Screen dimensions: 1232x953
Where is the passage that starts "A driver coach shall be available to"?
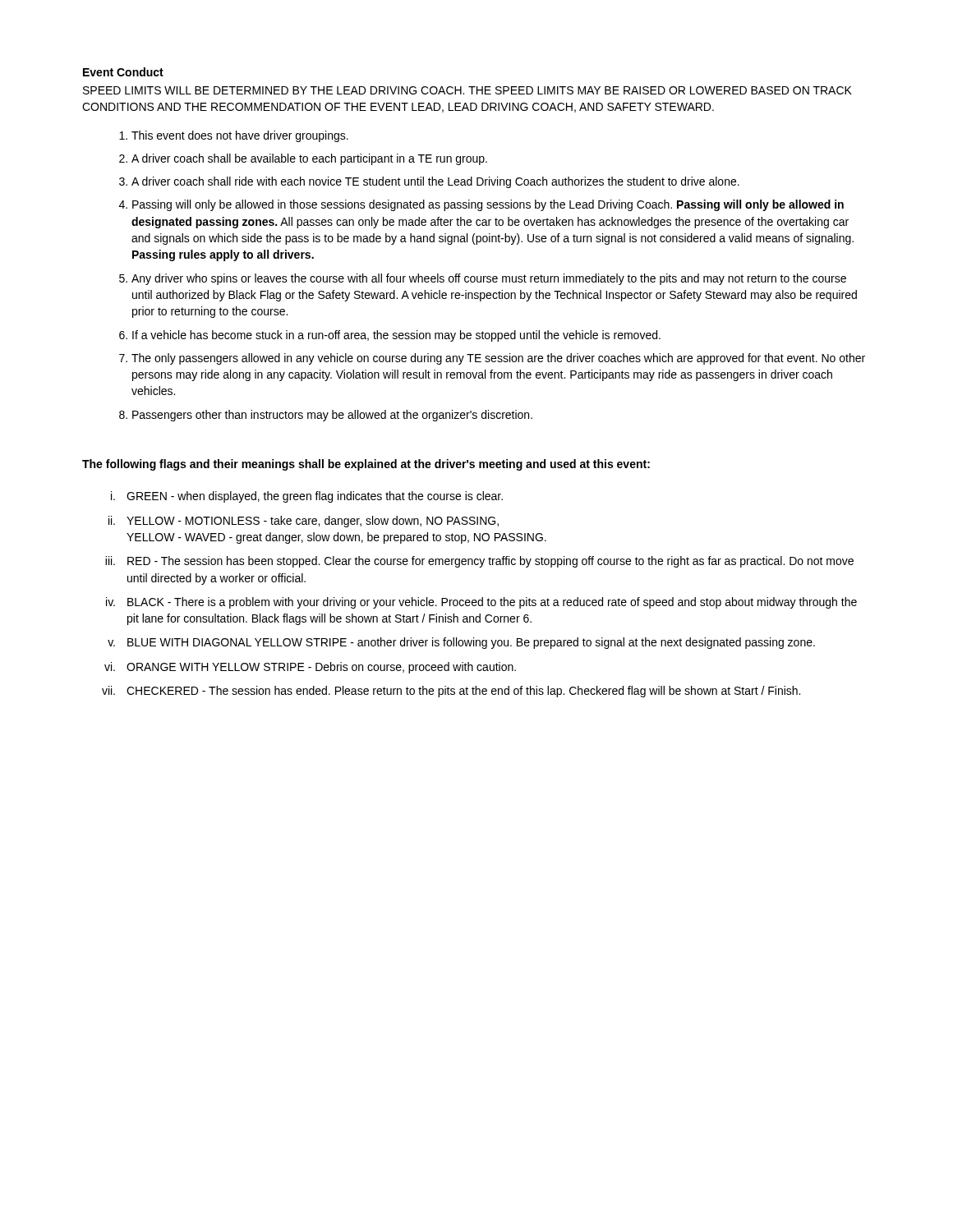point(310,158)
